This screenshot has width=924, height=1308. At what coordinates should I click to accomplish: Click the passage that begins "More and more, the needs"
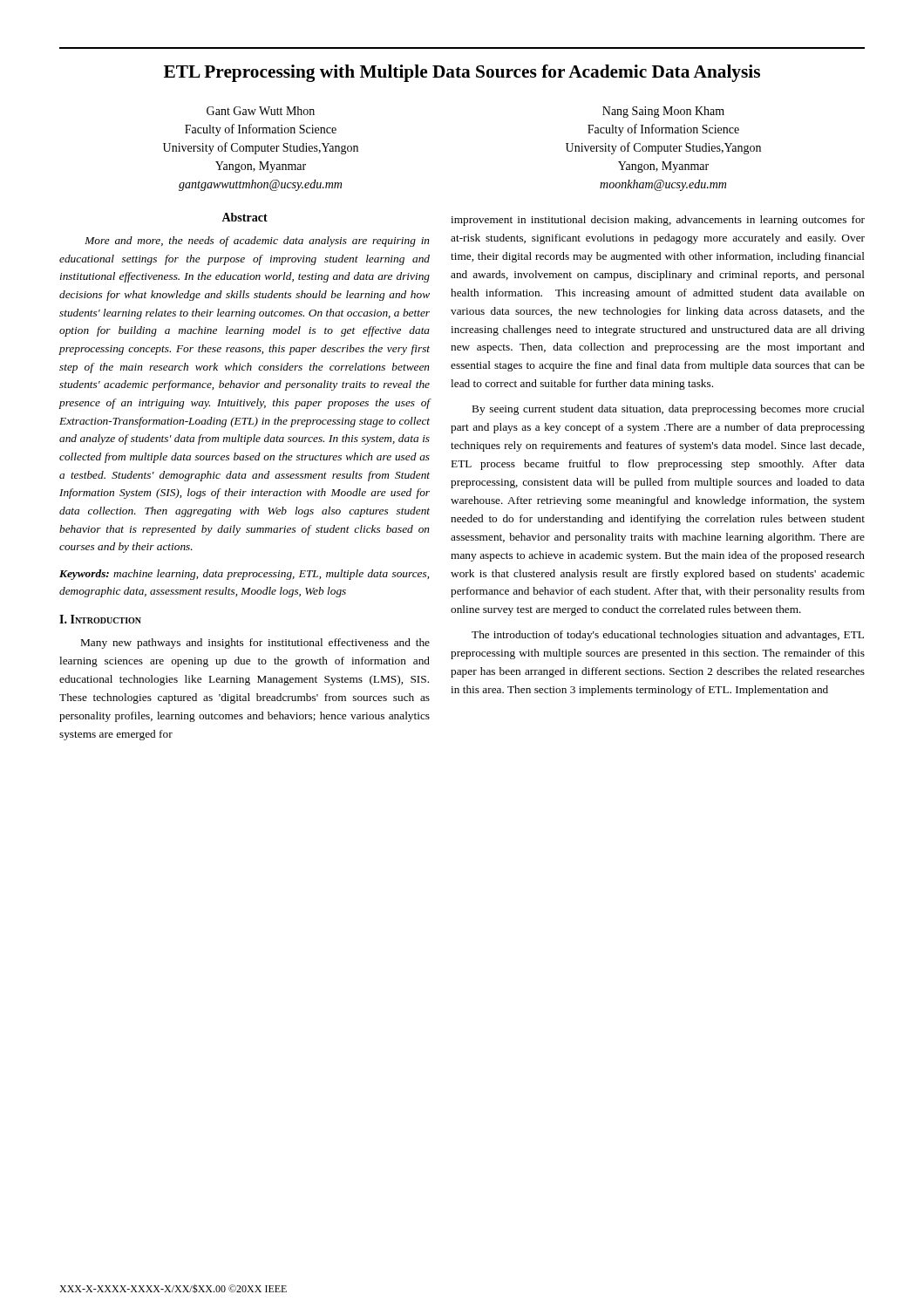point(245,393)
